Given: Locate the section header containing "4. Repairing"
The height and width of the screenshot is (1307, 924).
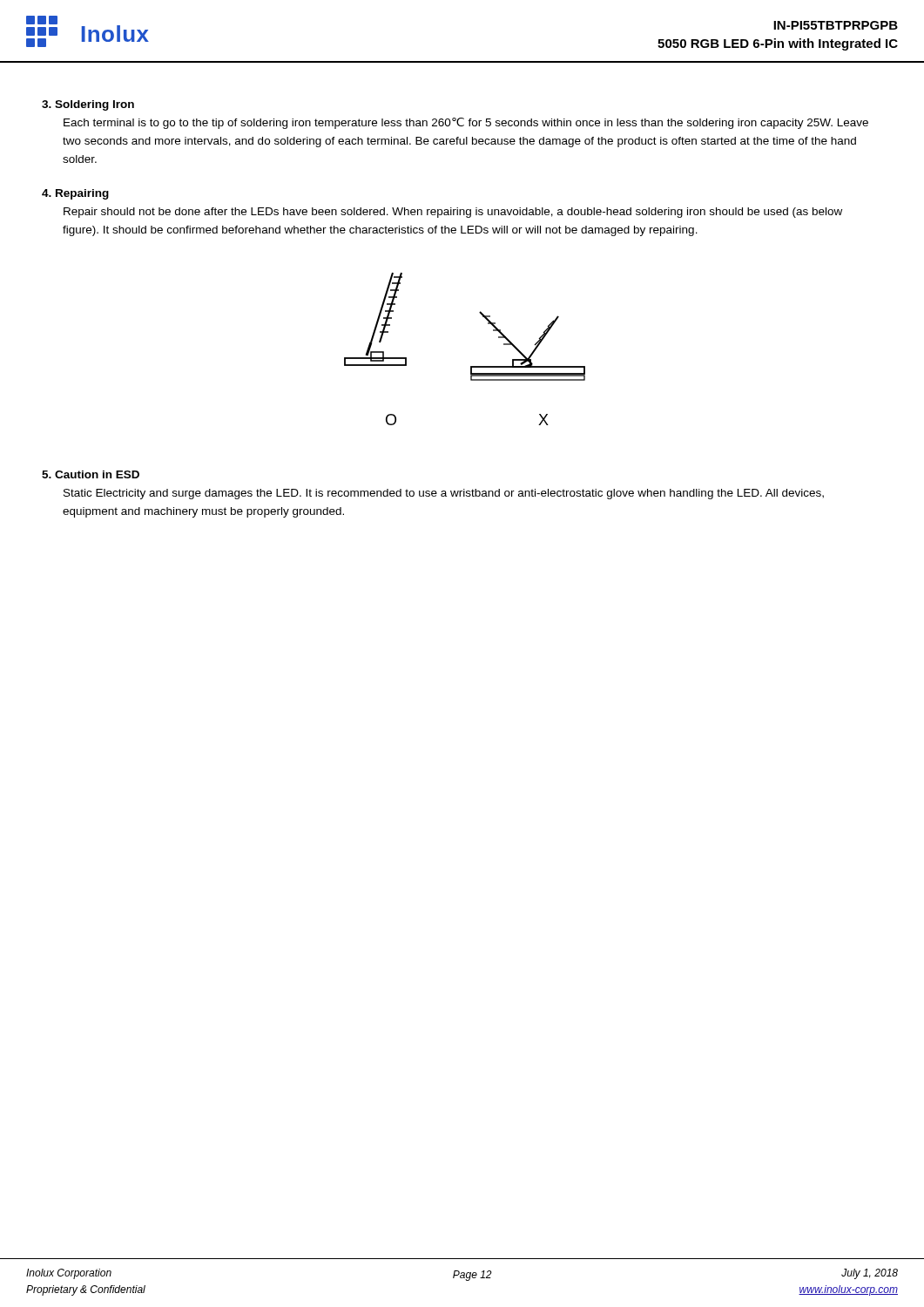Looking at the screenshot, I should 75,193.
